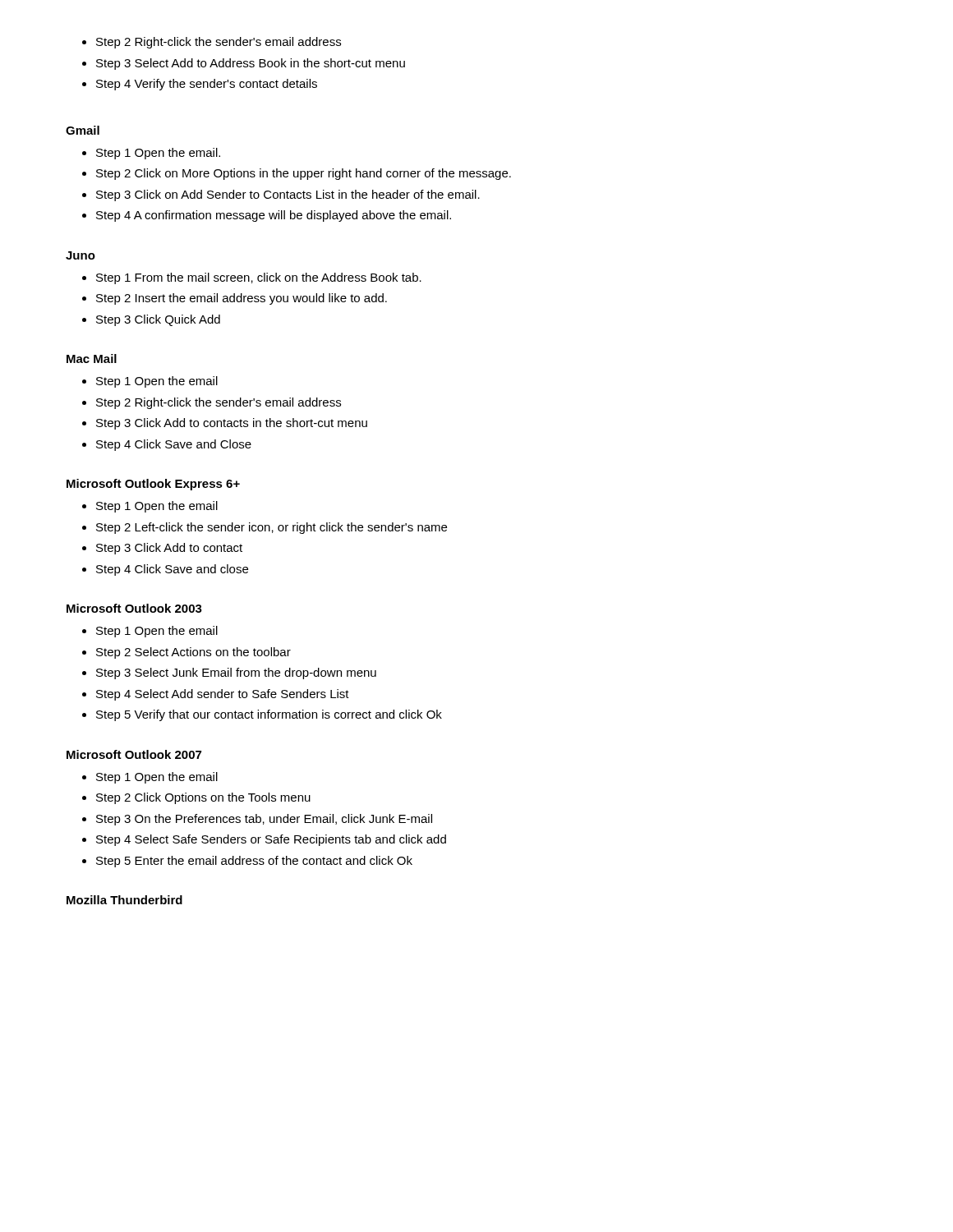953x1232 pixels.
Task: Locate the section header that reads "Microsoft Outlook 2003"
Action: (134, 608)
